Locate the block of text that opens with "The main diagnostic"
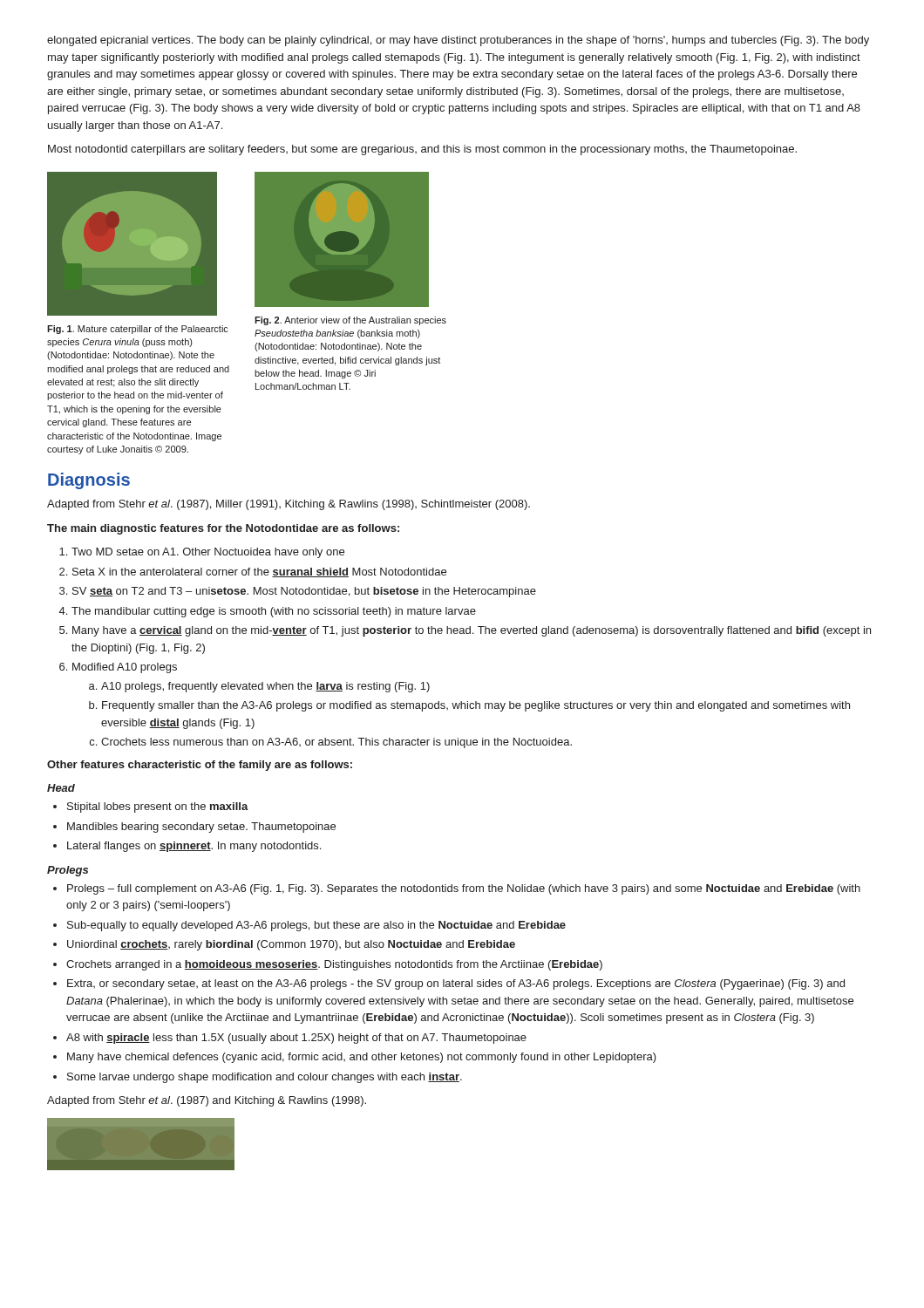 tap(223, 529)
